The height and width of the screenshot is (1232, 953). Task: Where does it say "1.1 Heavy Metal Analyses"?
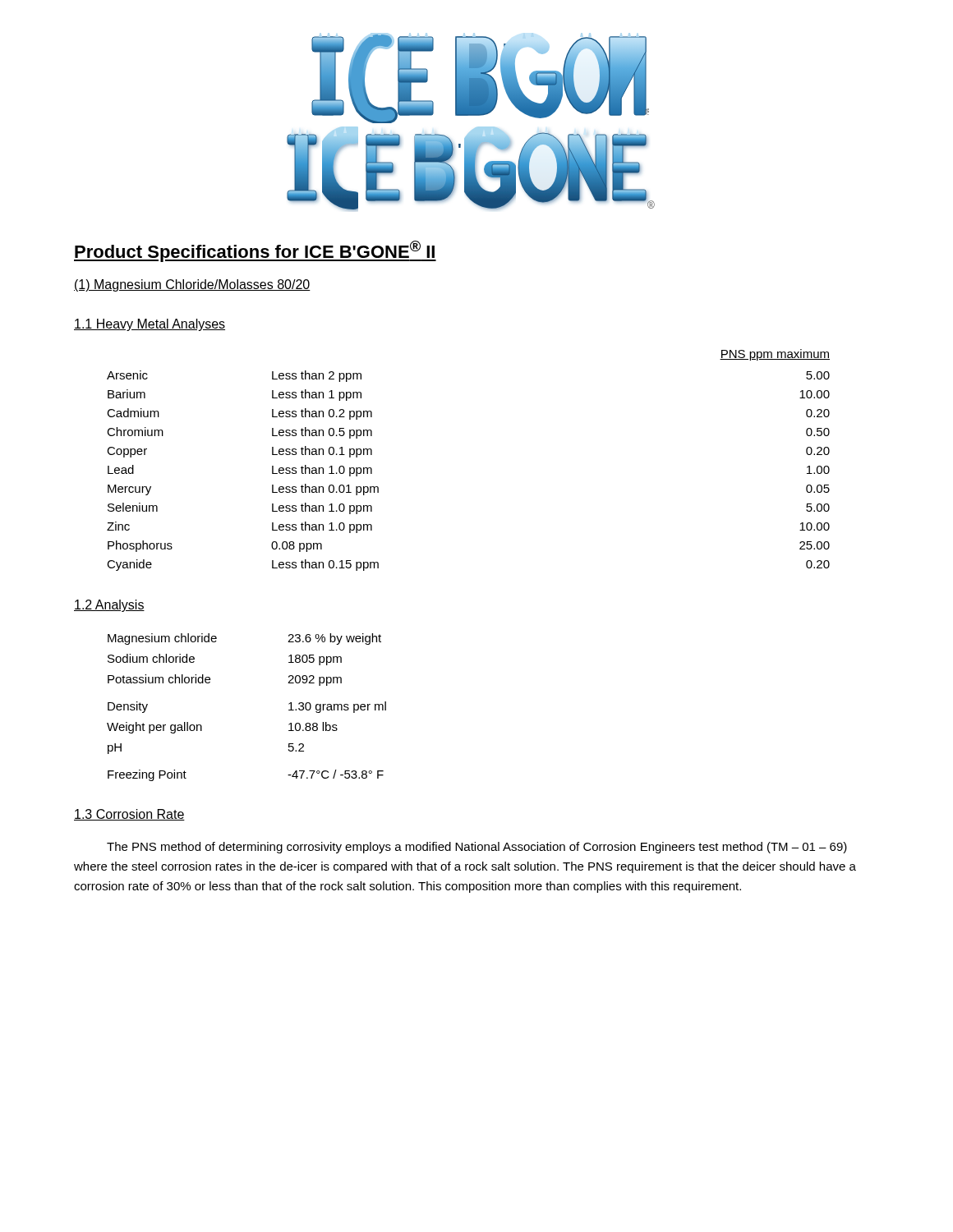[150, 324]
